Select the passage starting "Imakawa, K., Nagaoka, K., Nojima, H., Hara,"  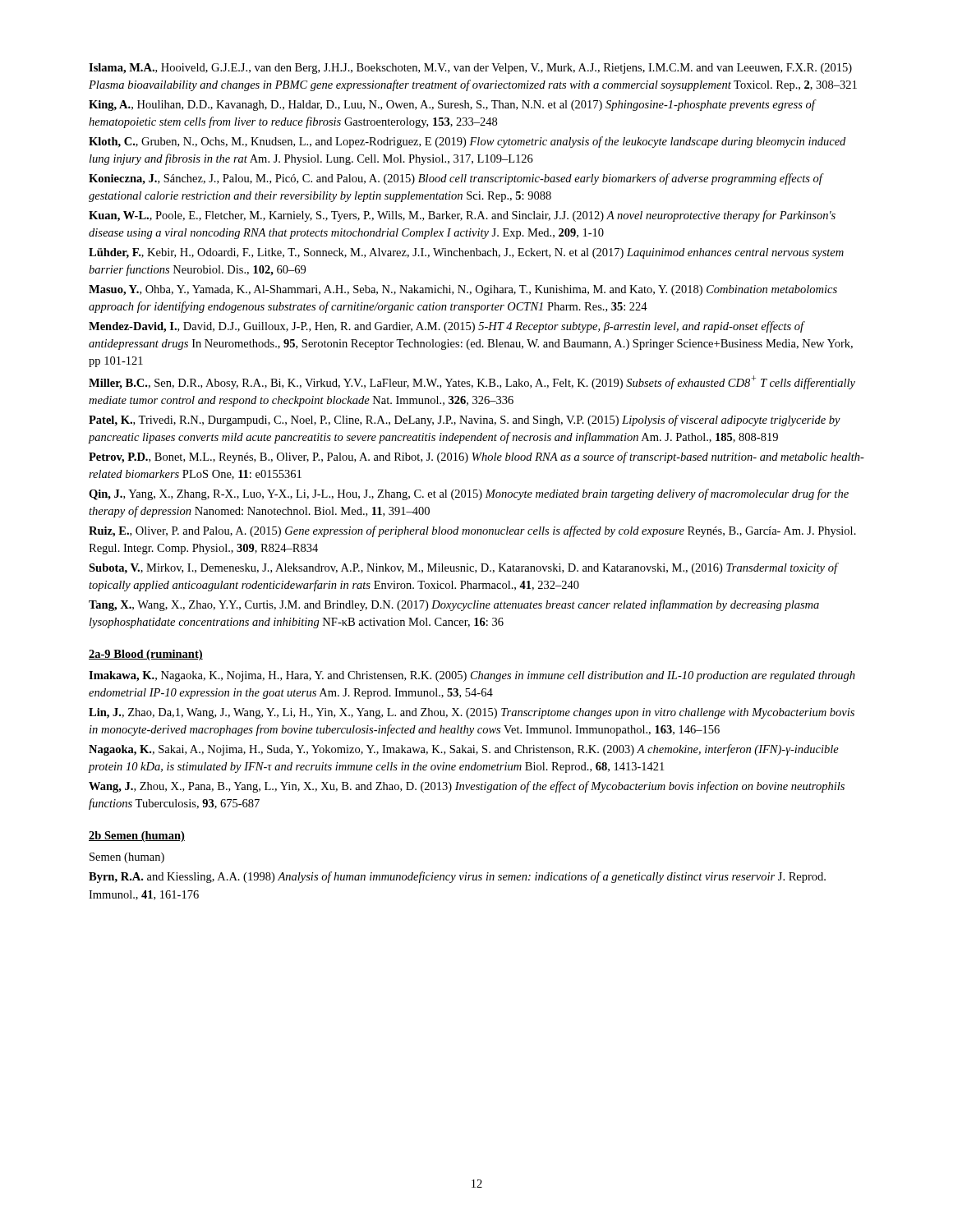pos(476,684)
